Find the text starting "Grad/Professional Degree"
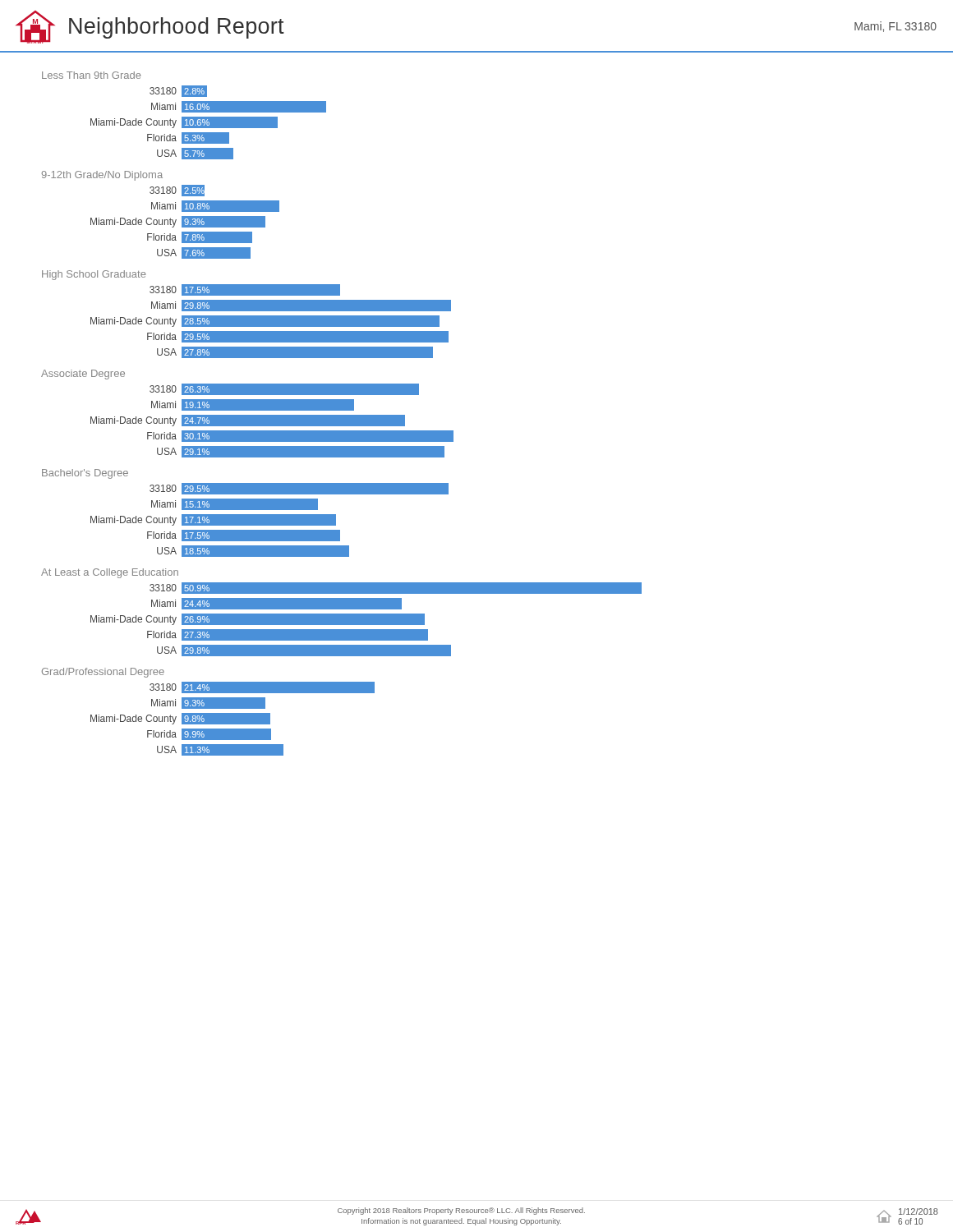The width and height of the screenshot is (953, 1232). point(103,671)
